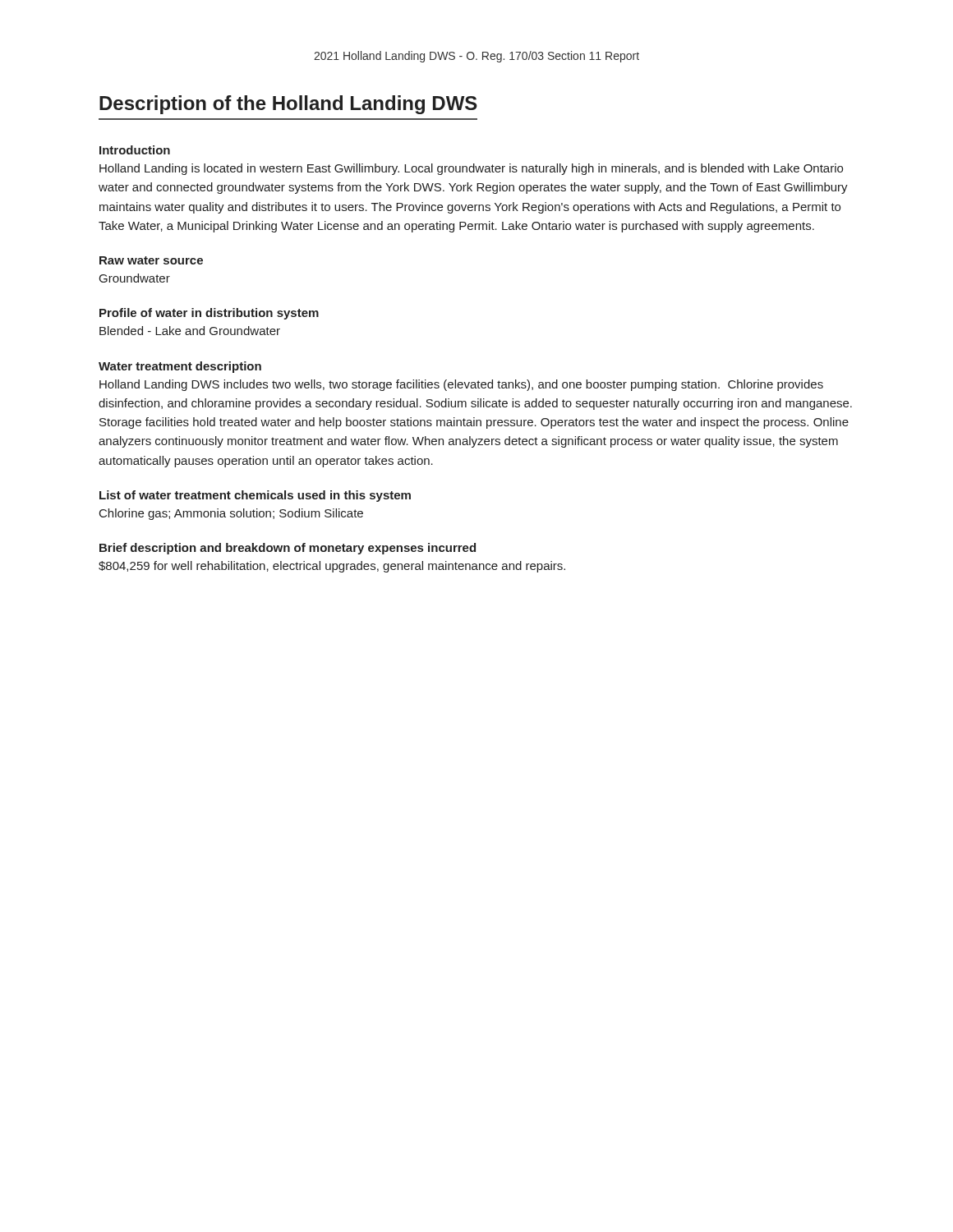Locate the block of text that opens with "Chlorine gas; Ammonia"
This screenshot has height=1232, width=953.
pos(231,513)
